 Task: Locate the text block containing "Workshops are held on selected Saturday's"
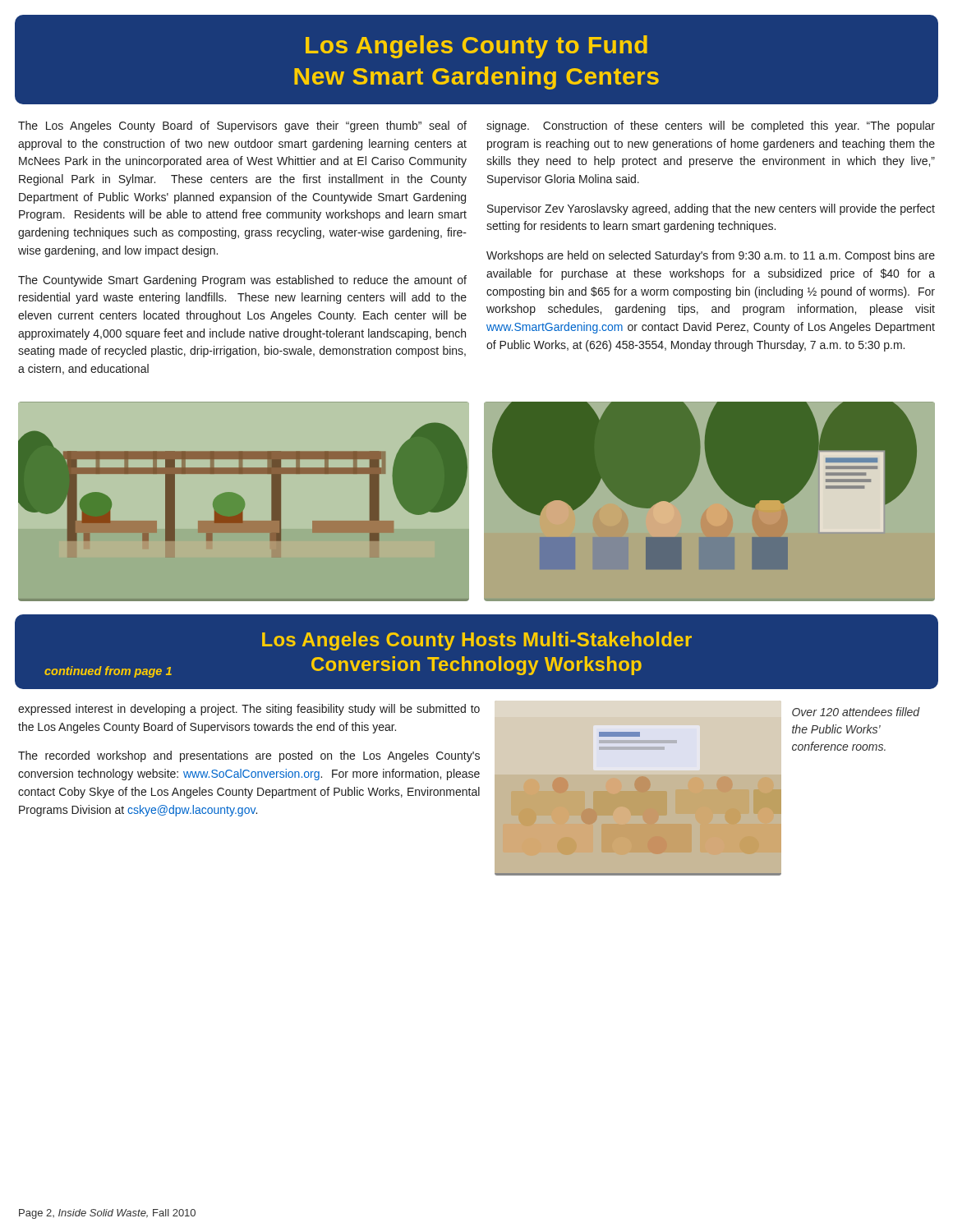[711, 300]
